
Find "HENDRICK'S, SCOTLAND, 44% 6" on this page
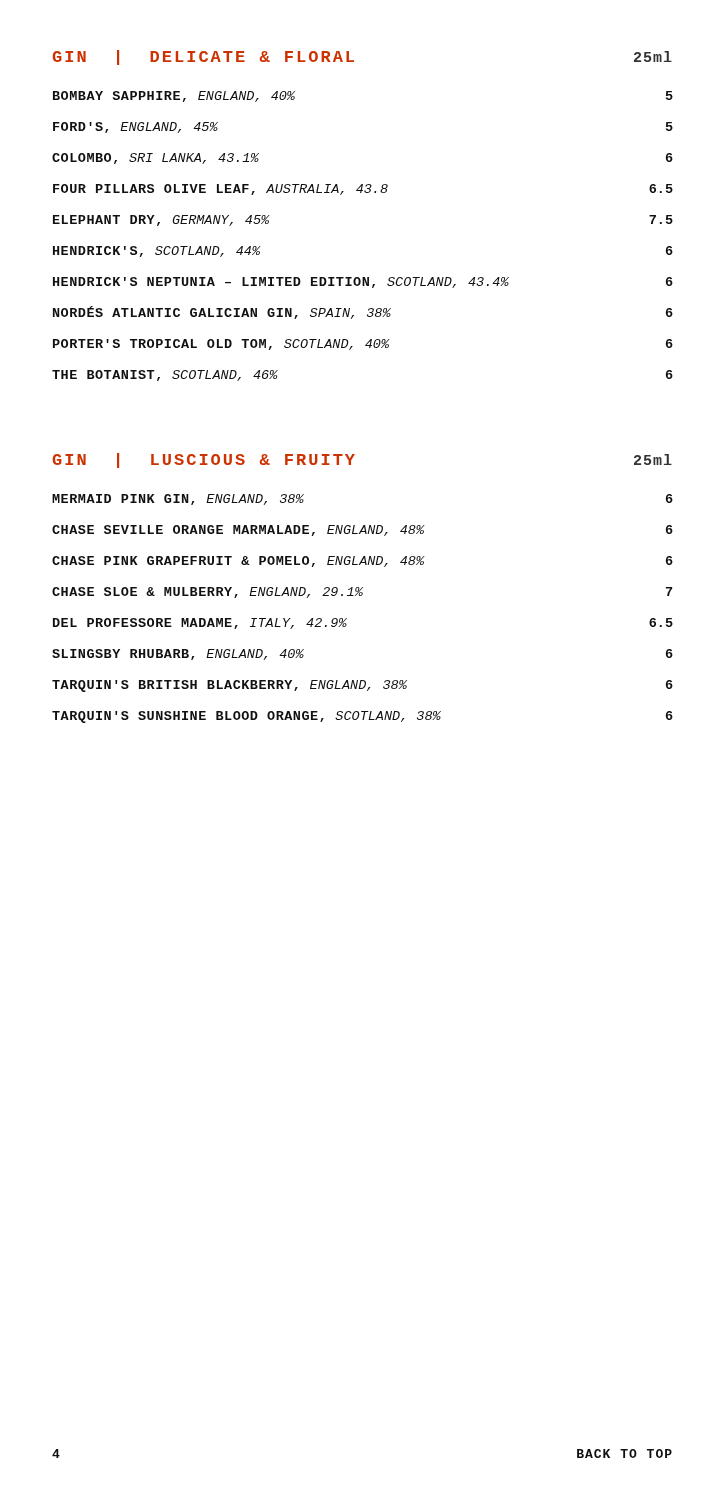tap(98, 252)
